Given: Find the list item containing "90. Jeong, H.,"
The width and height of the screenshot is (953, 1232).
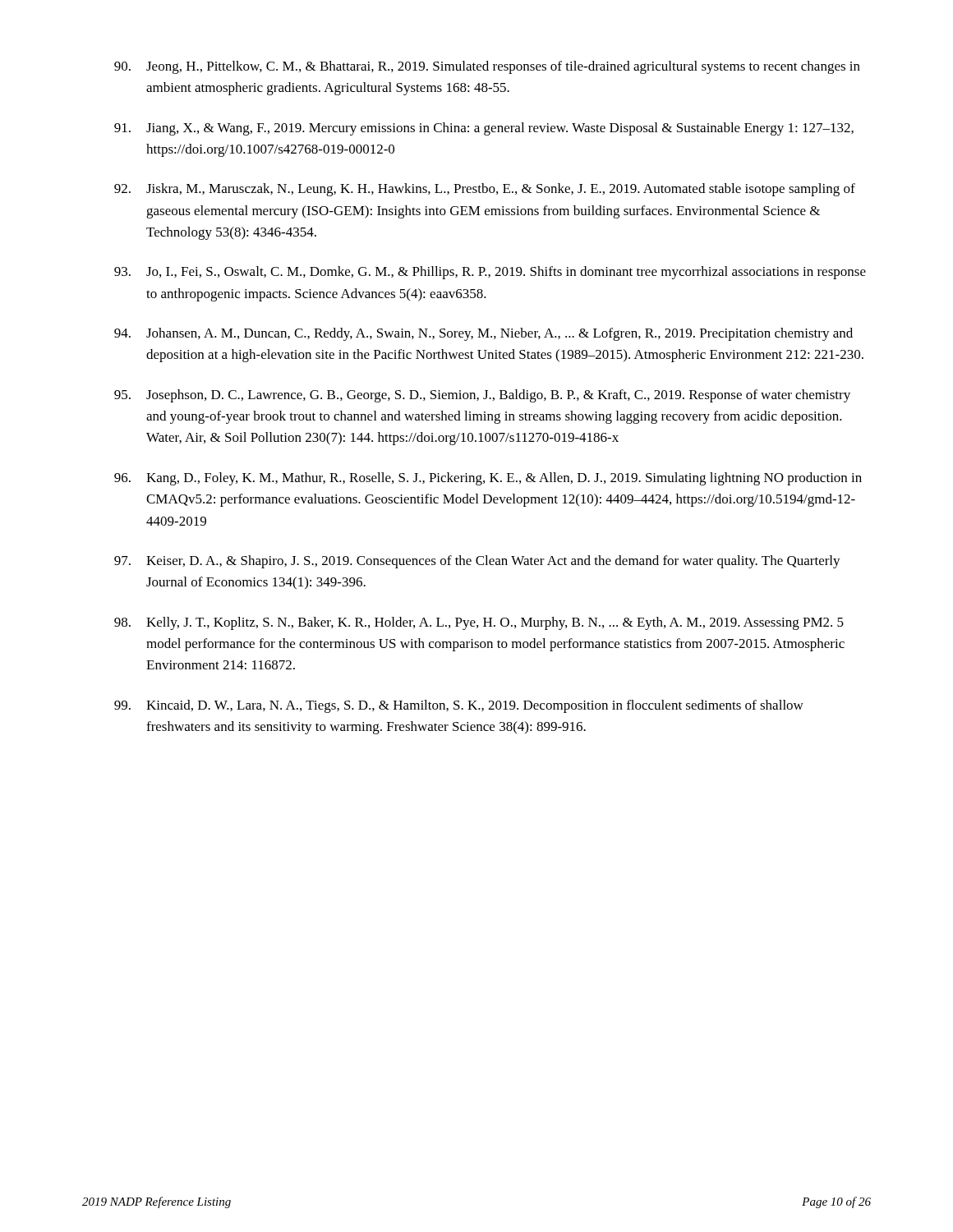Looking at the screenshot, I should [476, 77].
